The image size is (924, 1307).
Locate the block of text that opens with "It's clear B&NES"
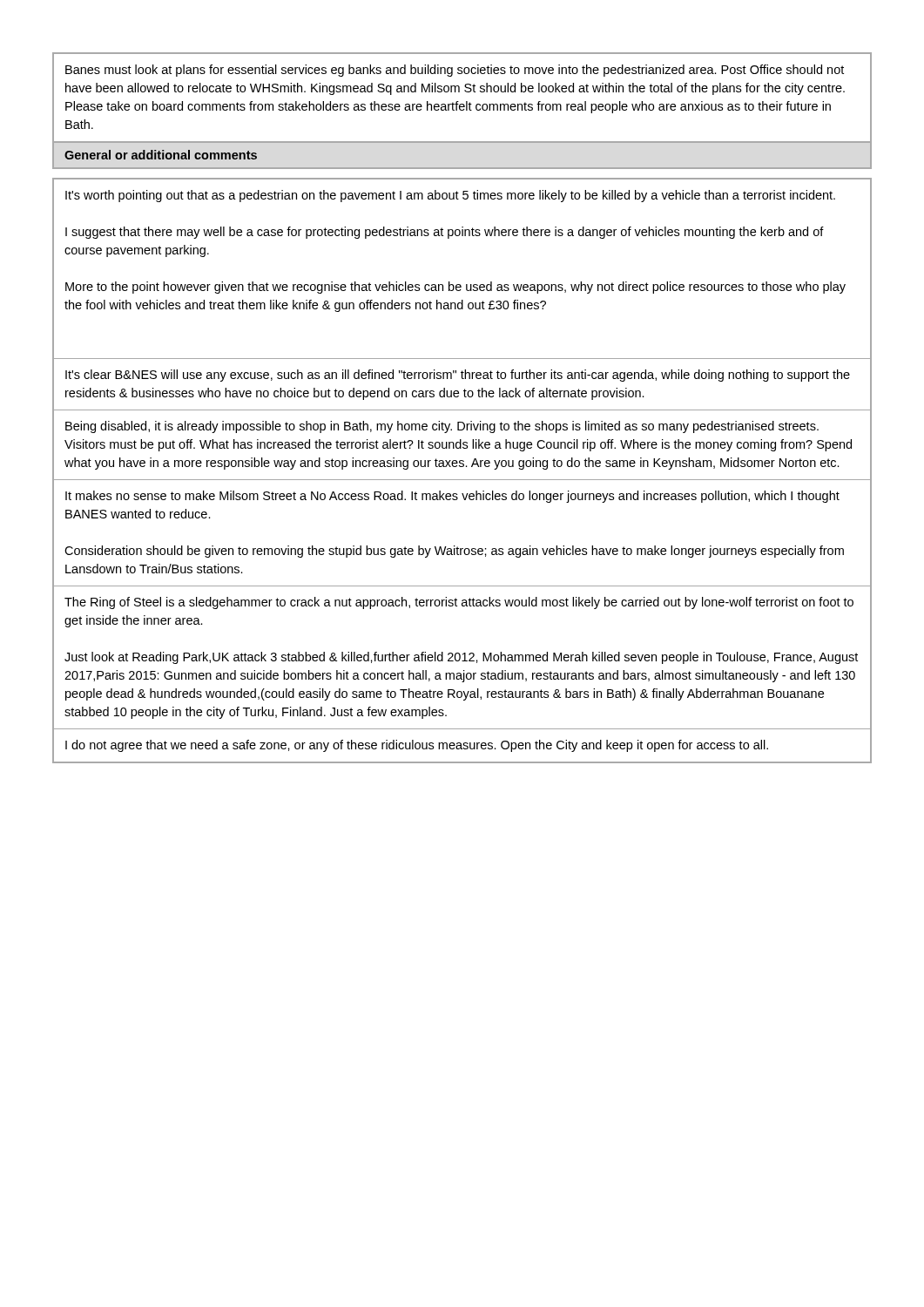click(x=457, y=384)
